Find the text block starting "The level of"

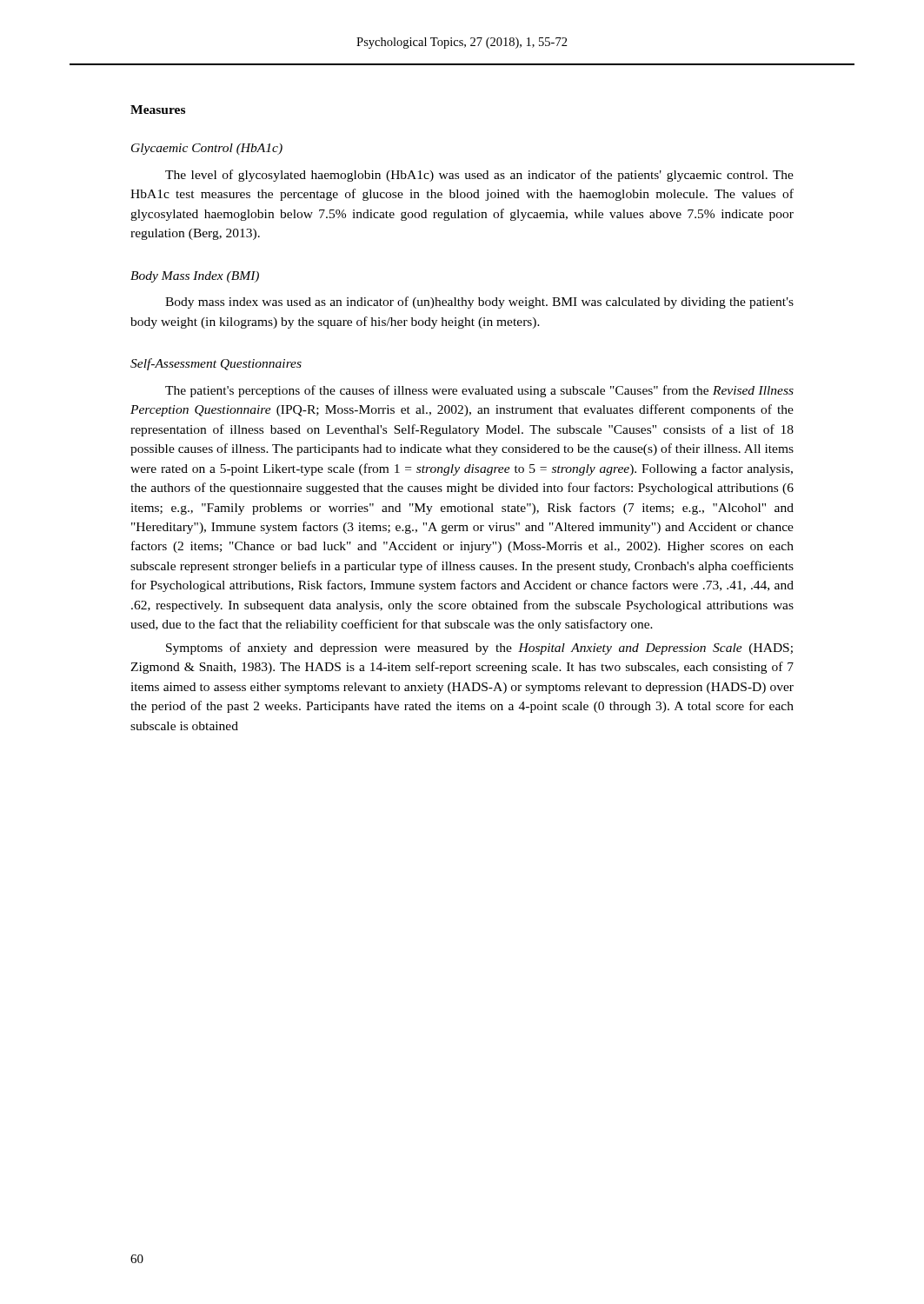462,204
